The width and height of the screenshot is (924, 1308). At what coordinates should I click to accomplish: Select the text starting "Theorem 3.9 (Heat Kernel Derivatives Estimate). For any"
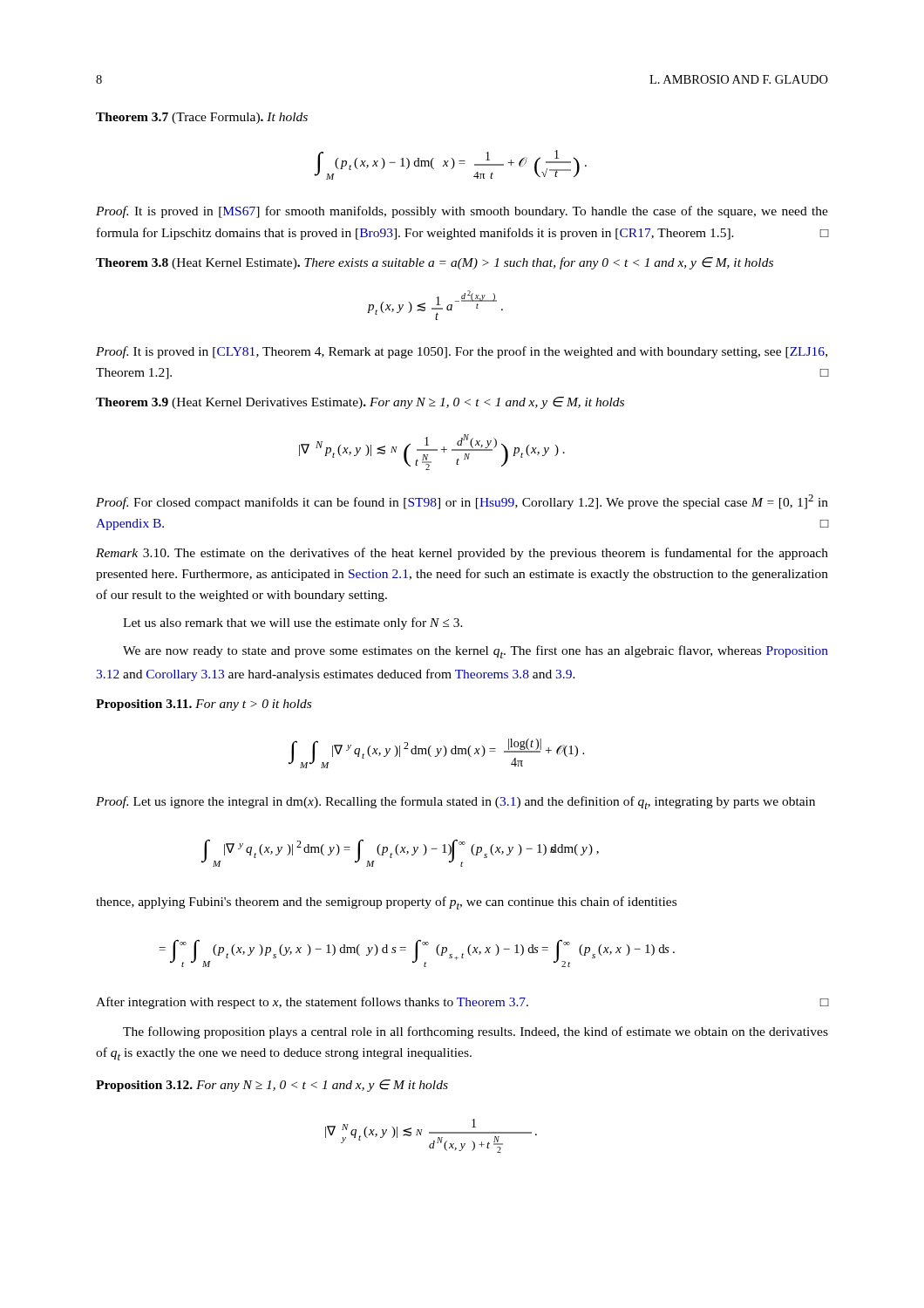click(360, 401)
